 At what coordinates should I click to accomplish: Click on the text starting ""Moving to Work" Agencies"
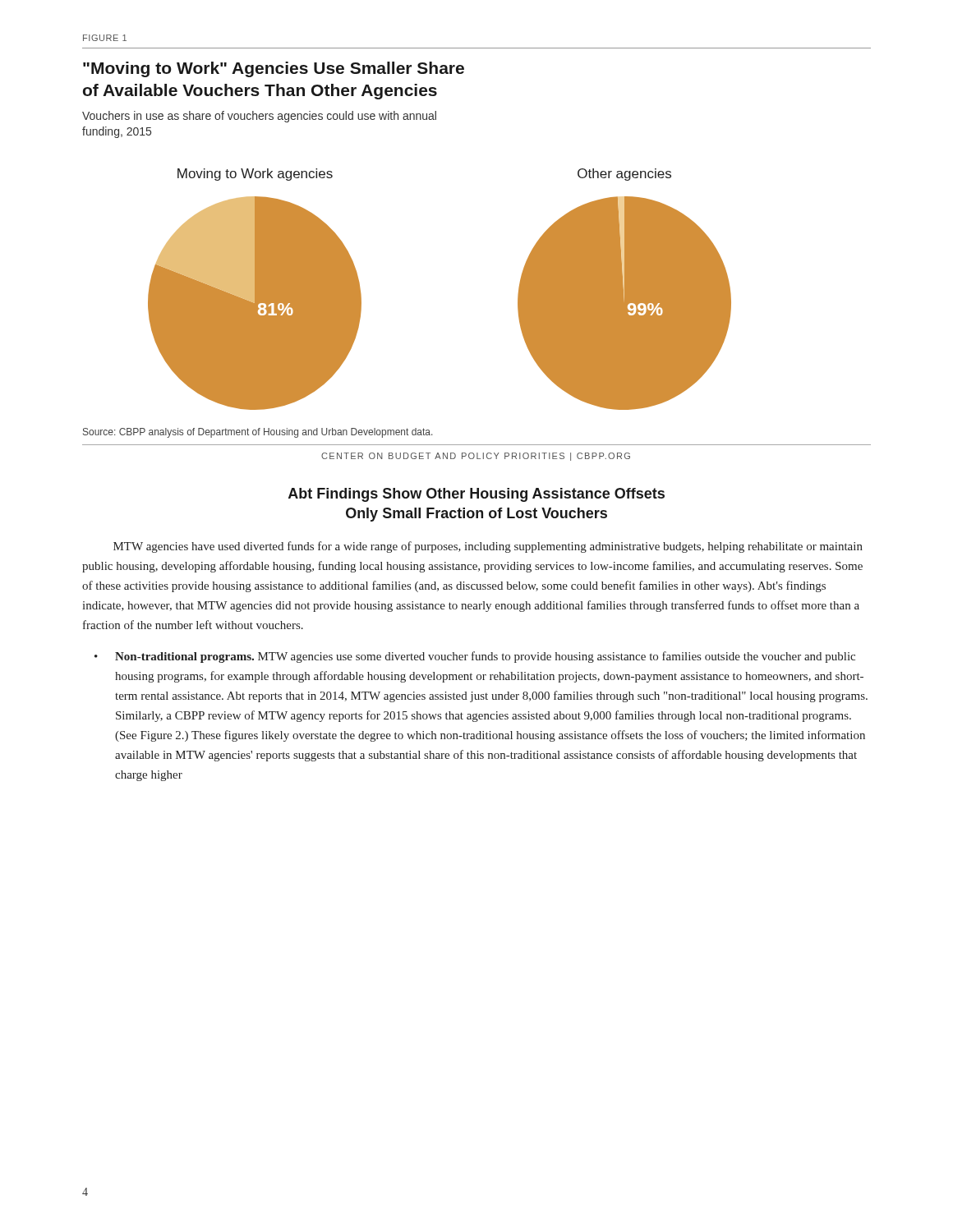pyautogui.click(x=273, y=79)
